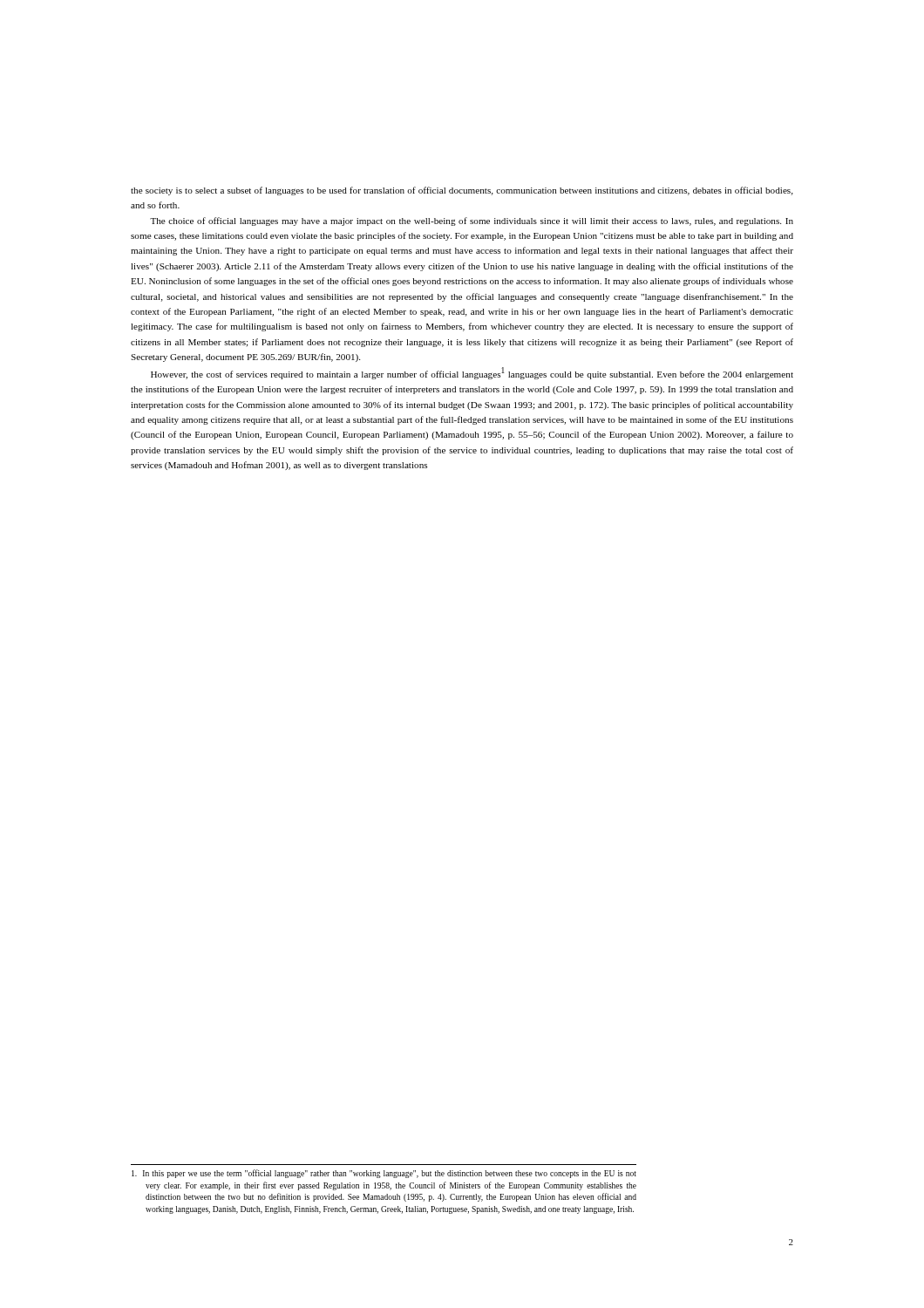Select the footnote that says "In this paper we use the term"
Screen dimensions: 1308x924
pyautogui.click(x=384, y=1192)
